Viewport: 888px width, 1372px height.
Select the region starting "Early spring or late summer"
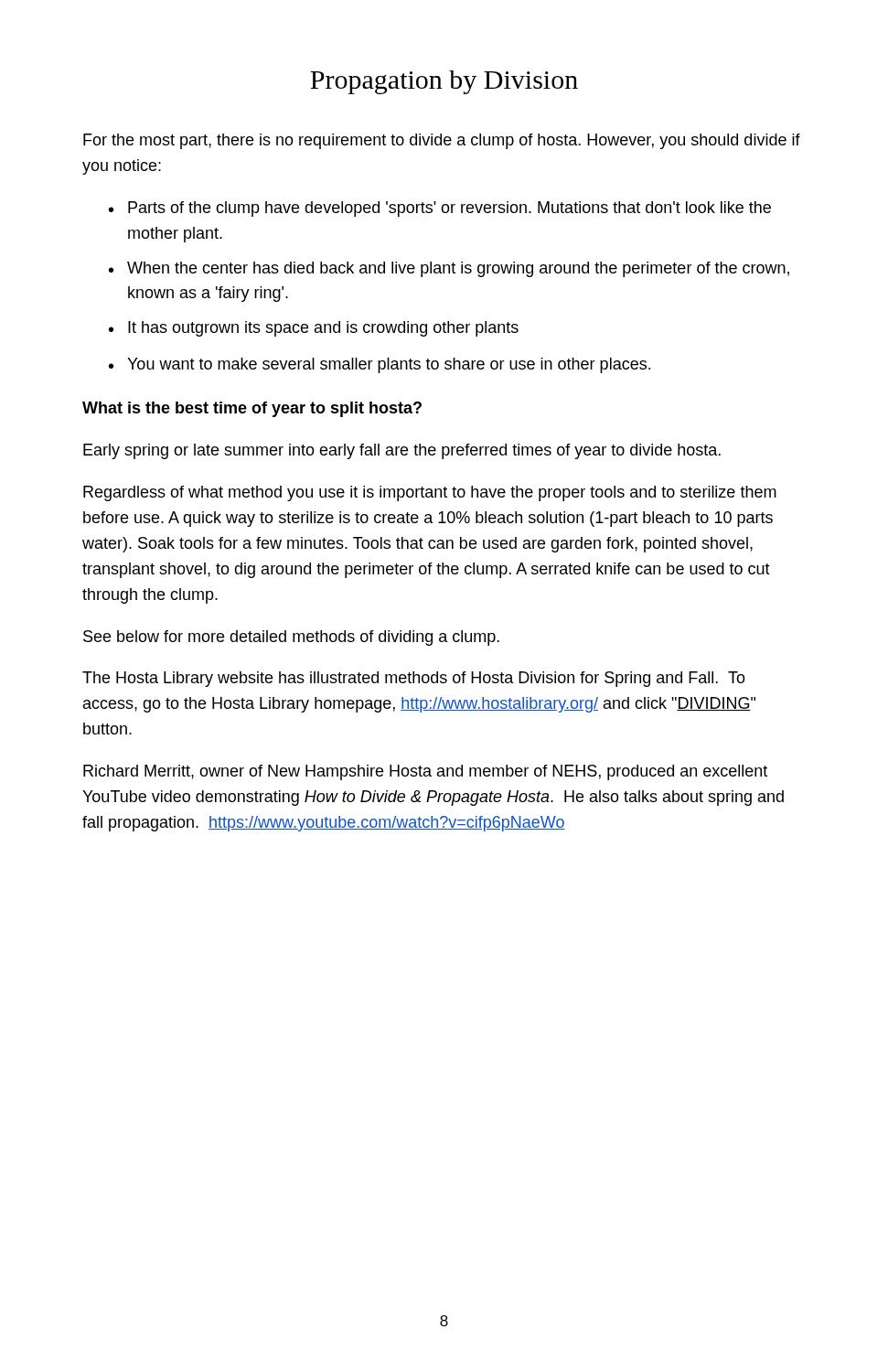tap(402, 450)
